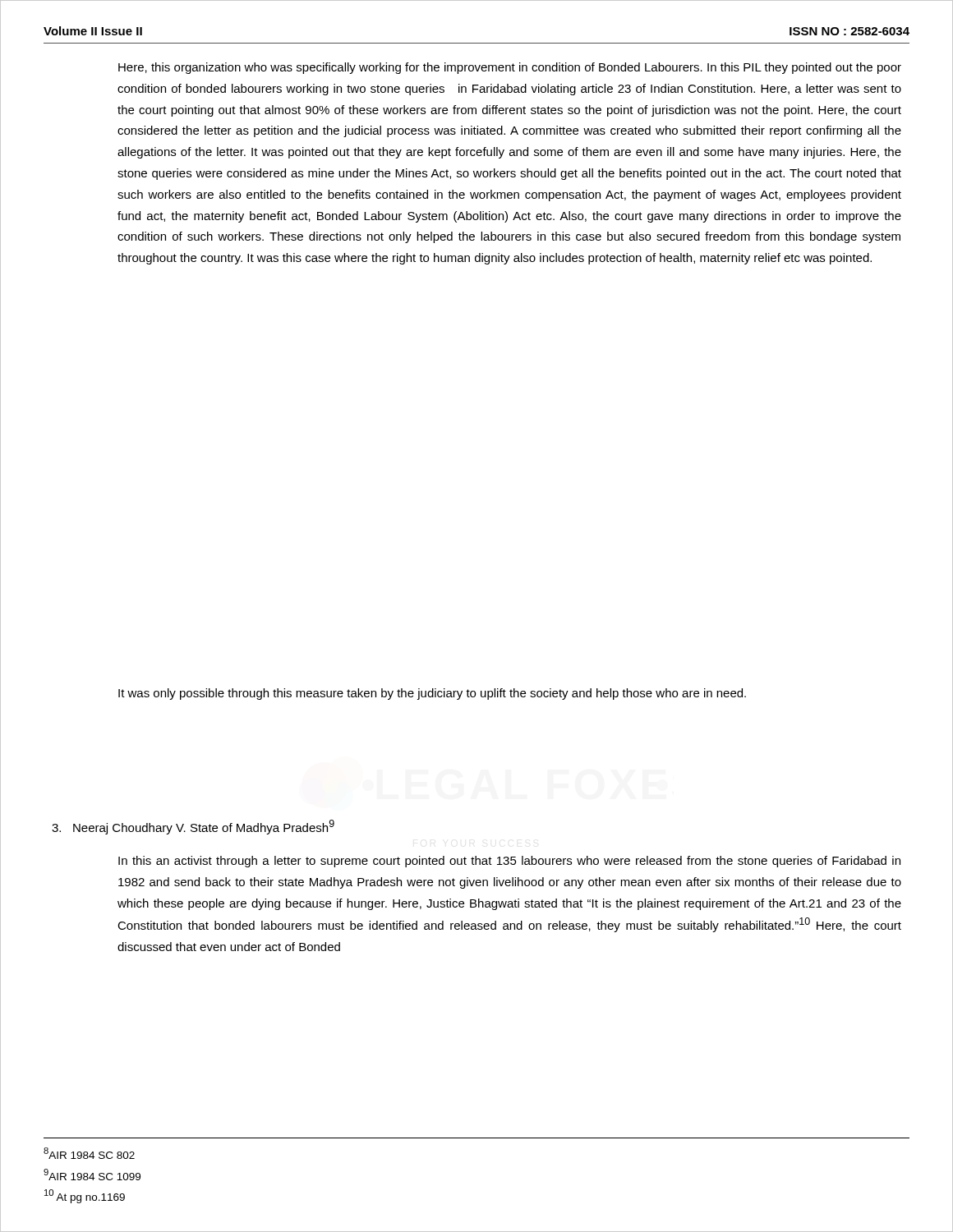Click on the list item containing "3. Neeraj Choudhary V. State of Madhya"
Screen dimensions: 1232x953
(x=193, y=826)
